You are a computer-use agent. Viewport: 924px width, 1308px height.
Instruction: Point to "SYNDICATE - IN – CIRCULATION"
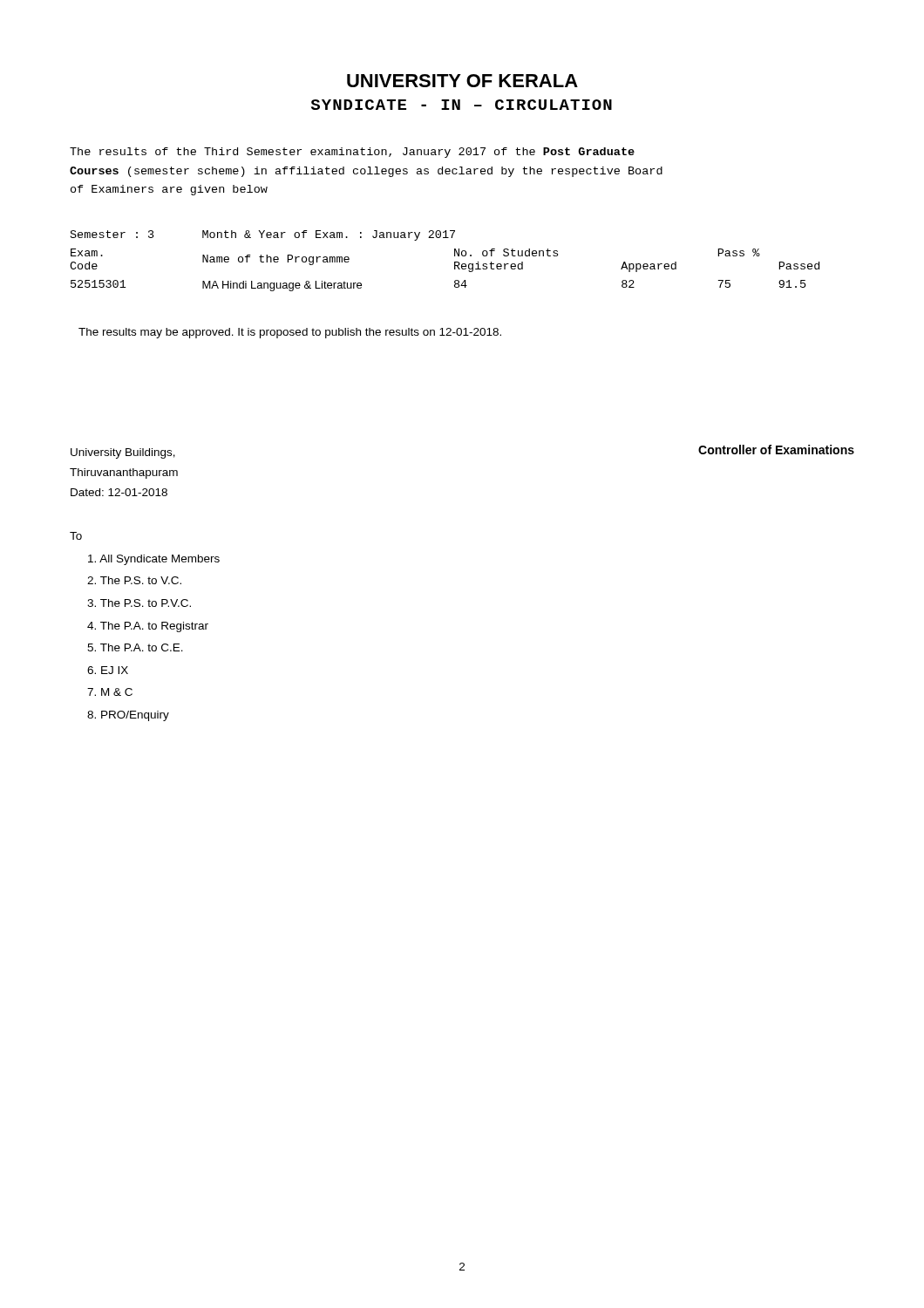pos(462,105)
